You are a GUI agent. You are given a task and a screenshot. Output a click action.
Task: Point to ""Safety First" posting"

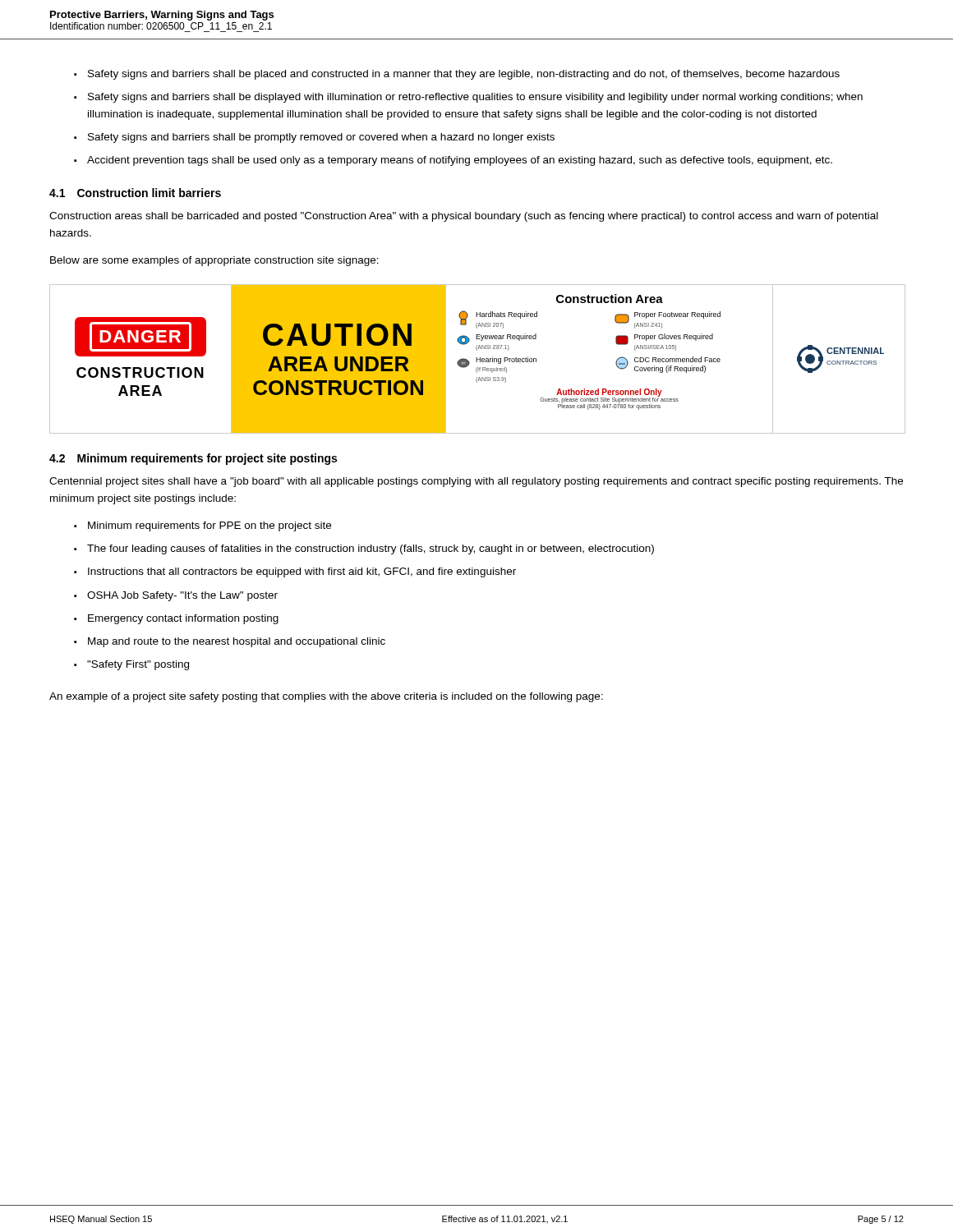click(138, 664)
